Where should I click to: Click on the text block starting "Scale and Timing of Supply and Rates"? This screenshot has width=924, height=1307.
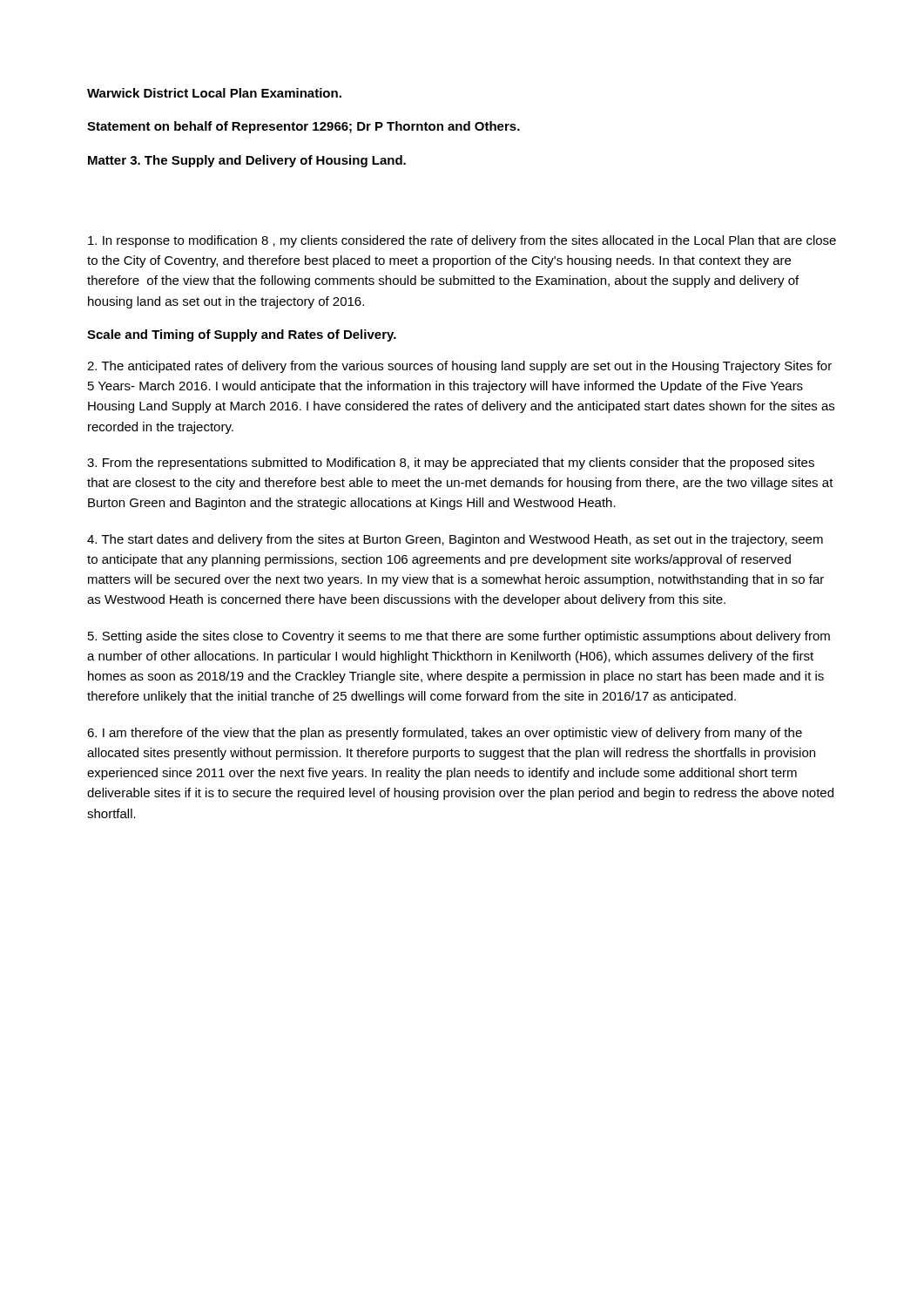pos(242,334)
